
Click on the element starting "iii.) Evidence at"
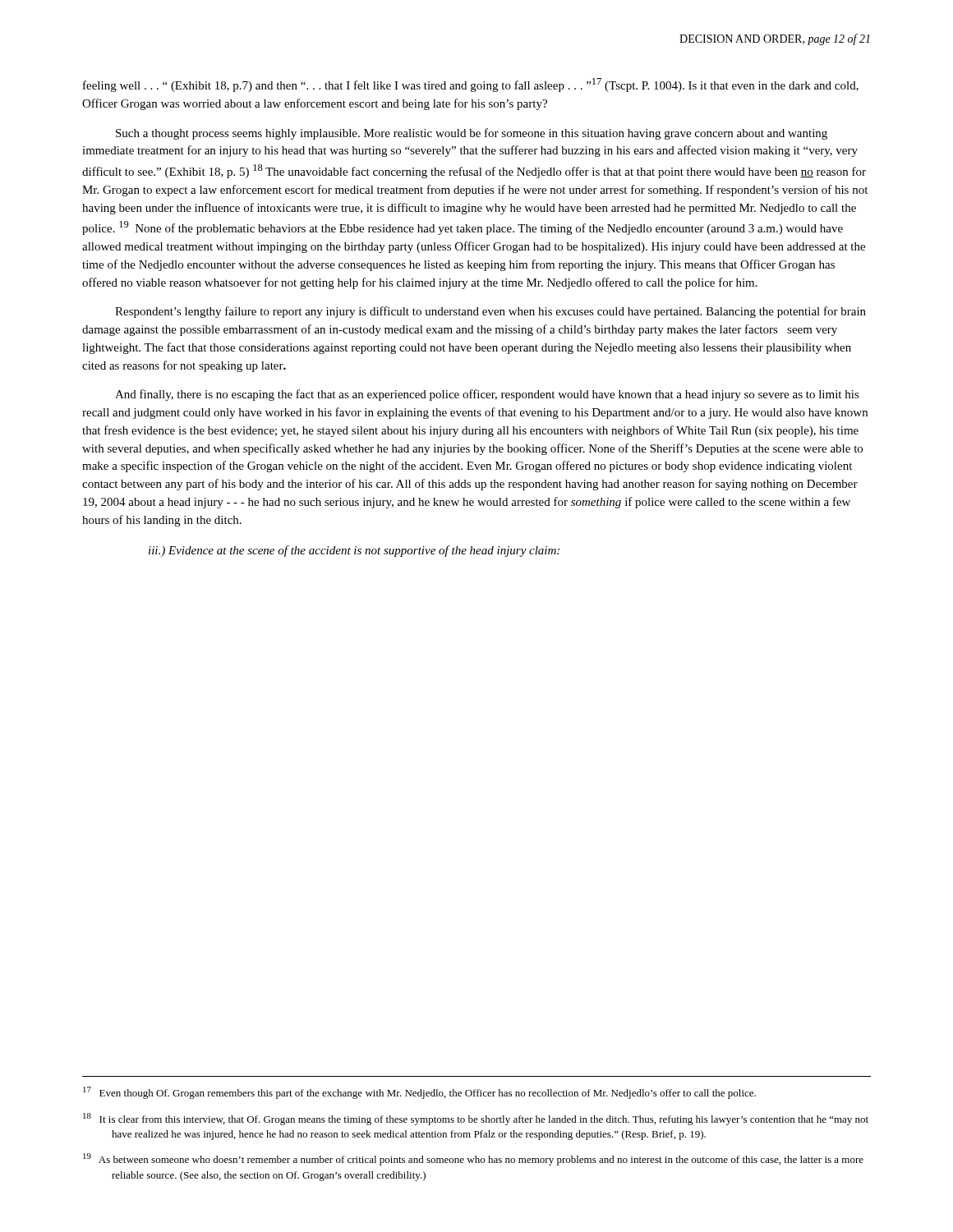[x=354, y=551]
